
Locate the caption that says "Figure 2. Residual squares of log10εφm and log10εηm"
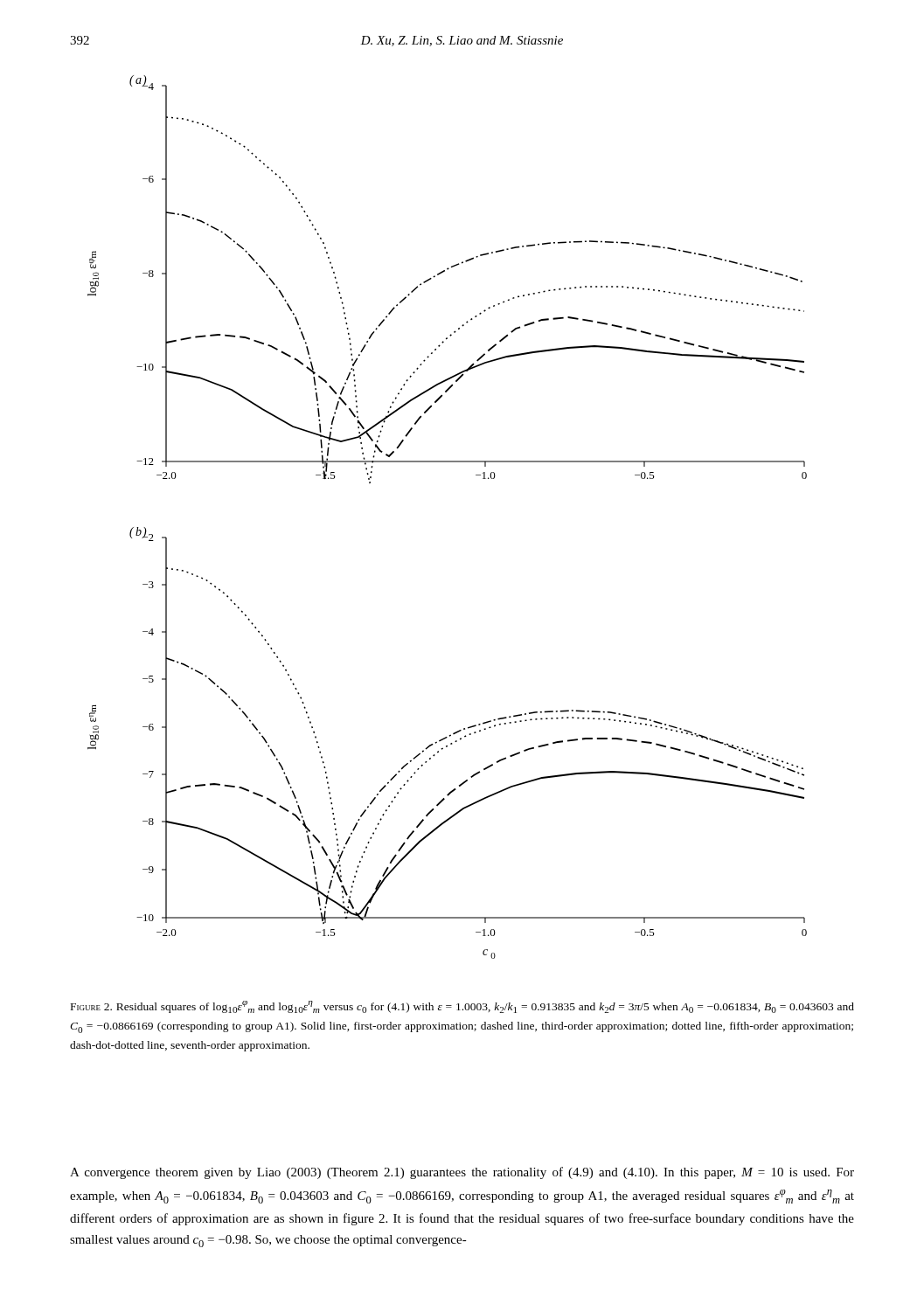point(462,1024)
